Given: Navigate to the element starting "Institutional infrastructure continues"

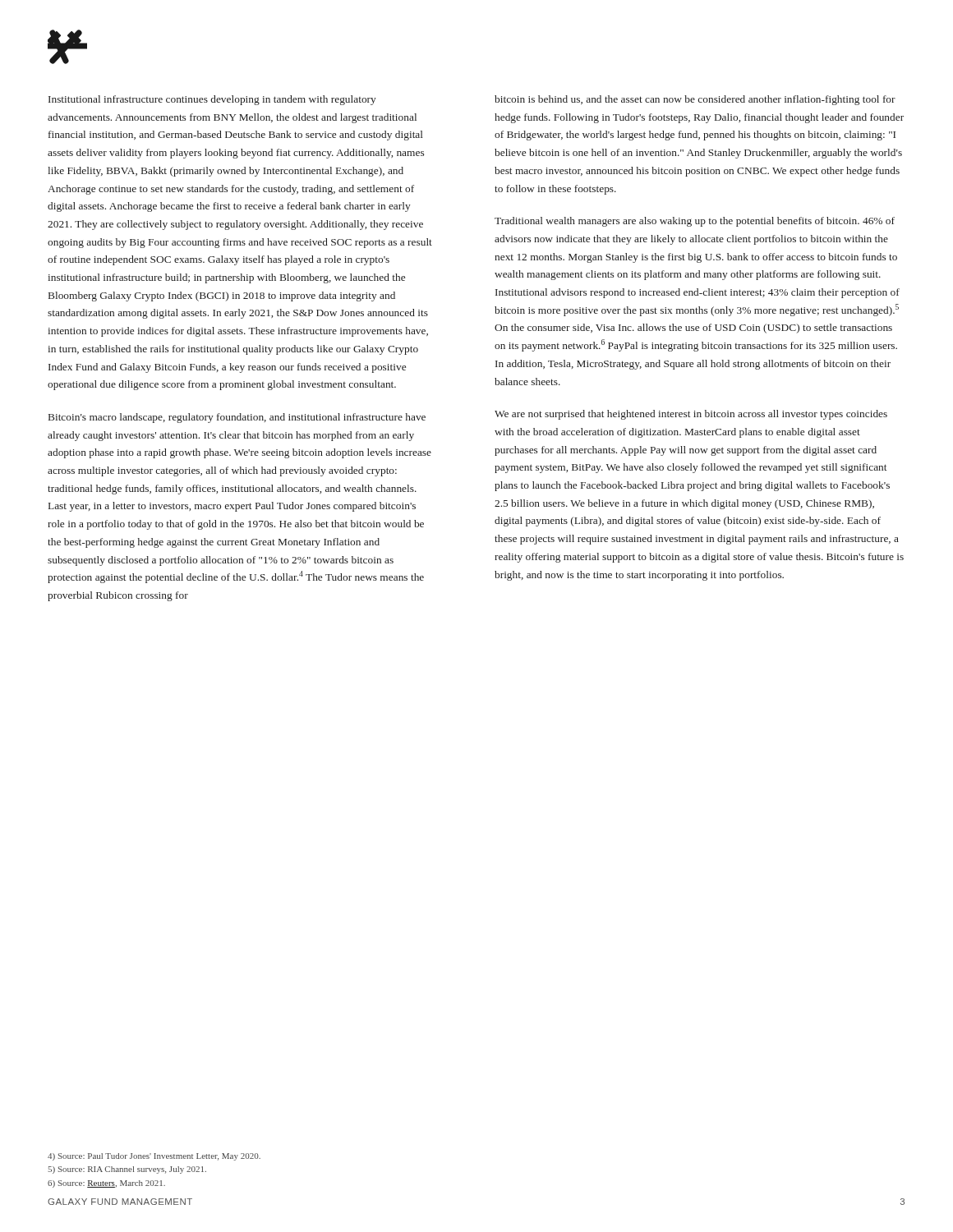Looking at the screenshot, I should (240, 242).
